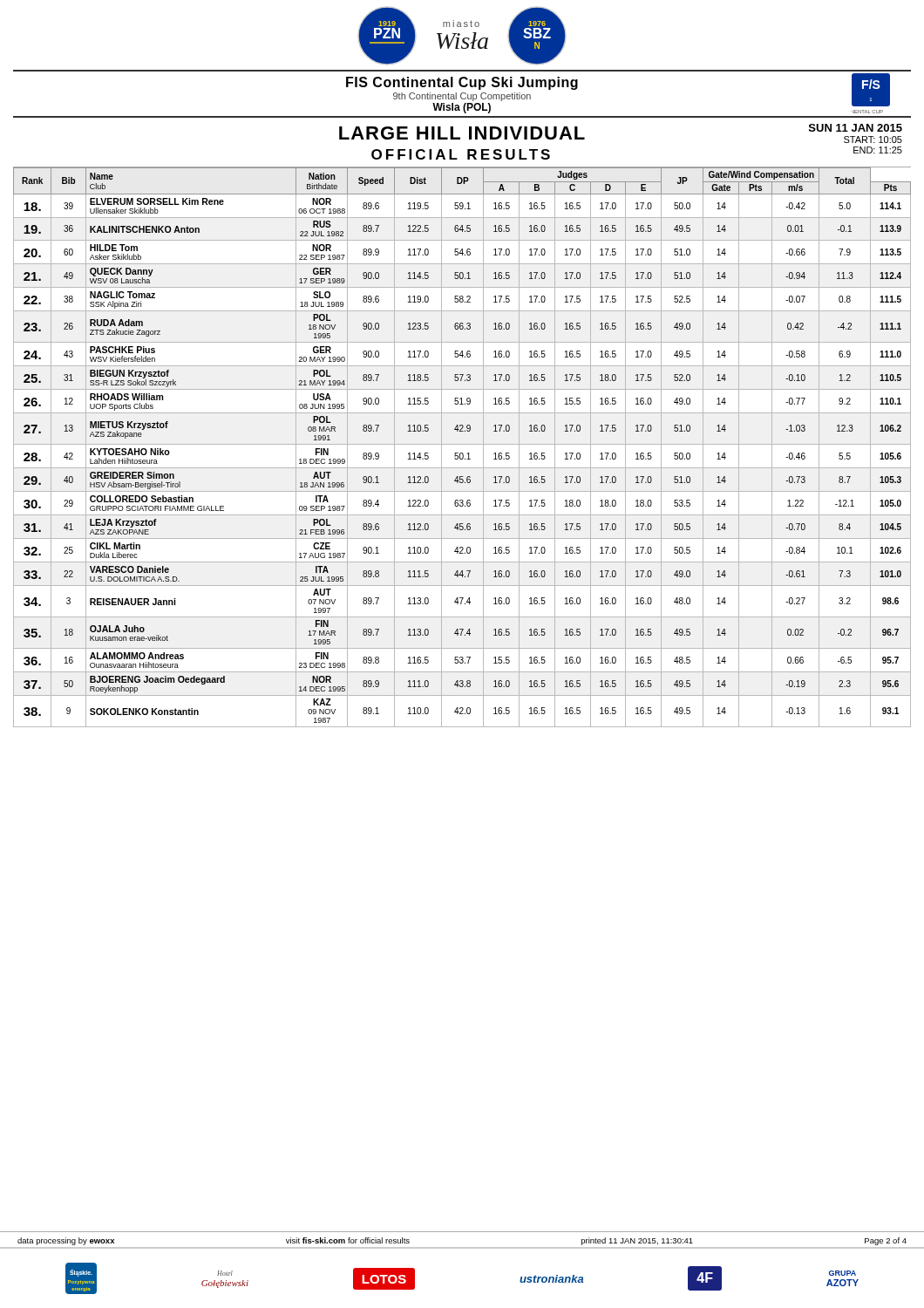
Task: Click on the text block starting "LARGE HILL INDIVIDUAL"
Action: (x=462, y=133)
